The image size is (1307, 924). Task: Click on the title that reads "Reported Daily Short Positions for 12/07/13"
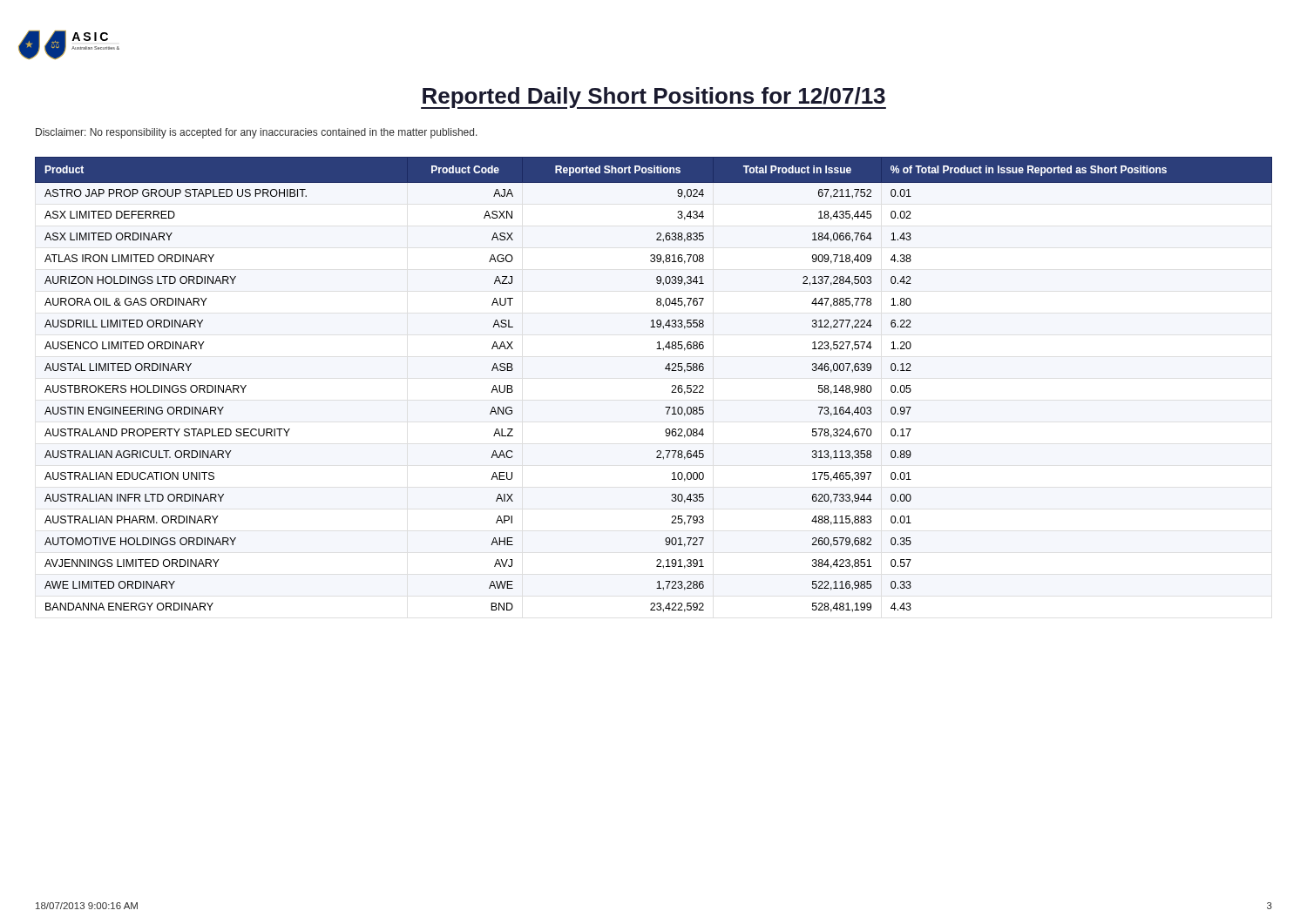coord(654,96)
